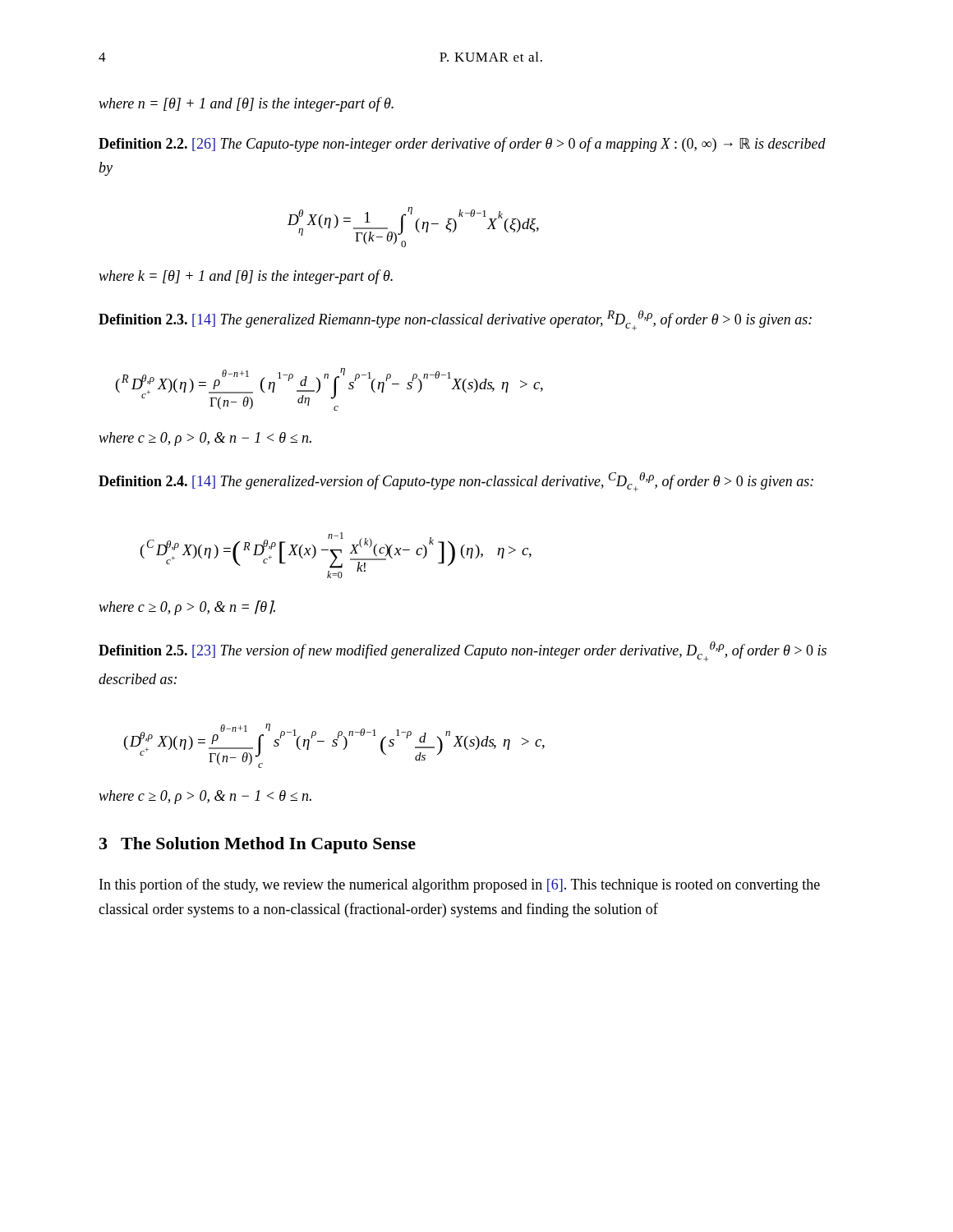Navigate to the text block starting "( R D c + θ,ρ"
The width and height of the screenshot is (953, 1232).
pyautogui.click(x=468, y=386)
